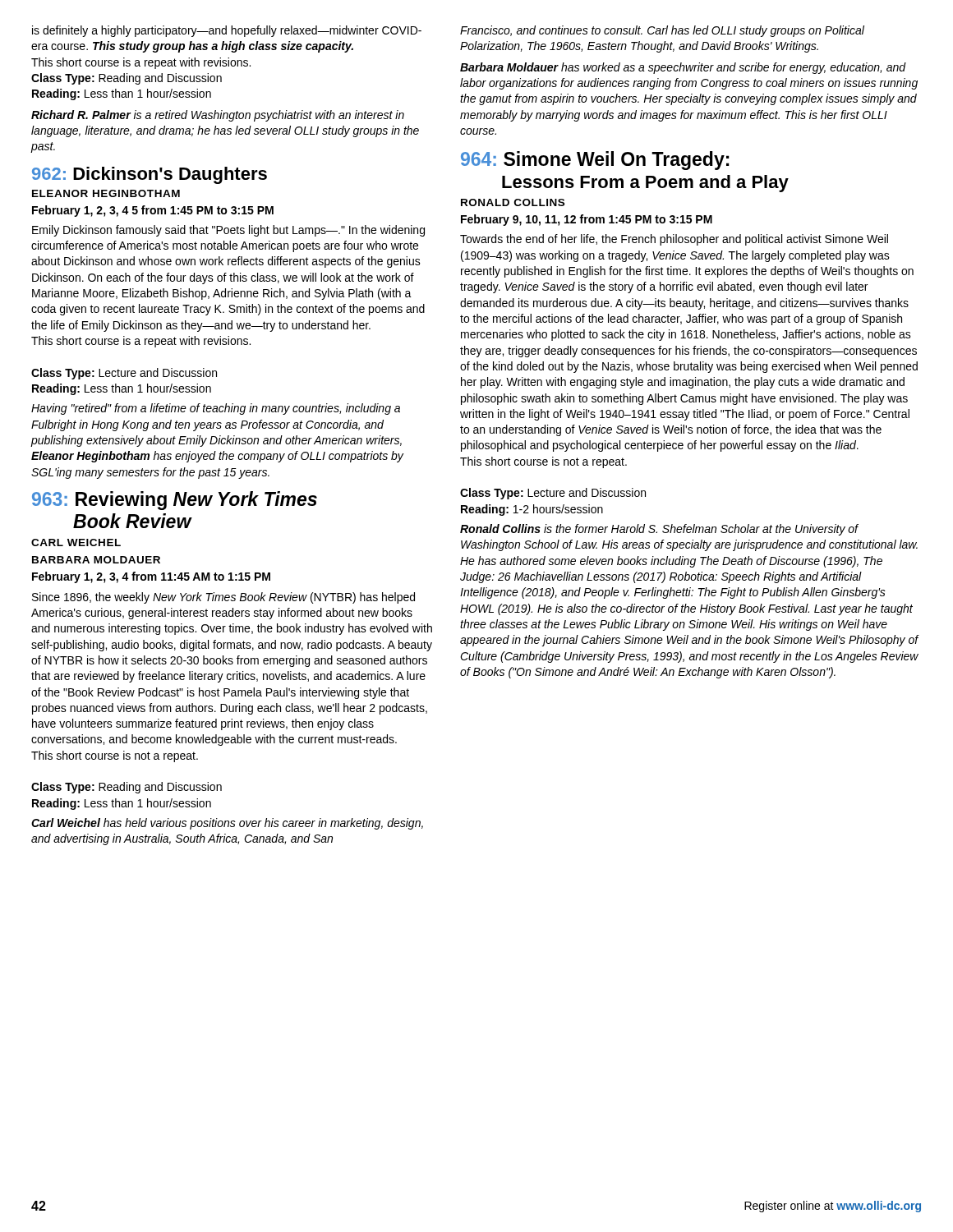This screenshot has height=1232, width=953.
Task: Locate the section header containing "962: Dickinson's Daughters"
Action: pos(149,173)
